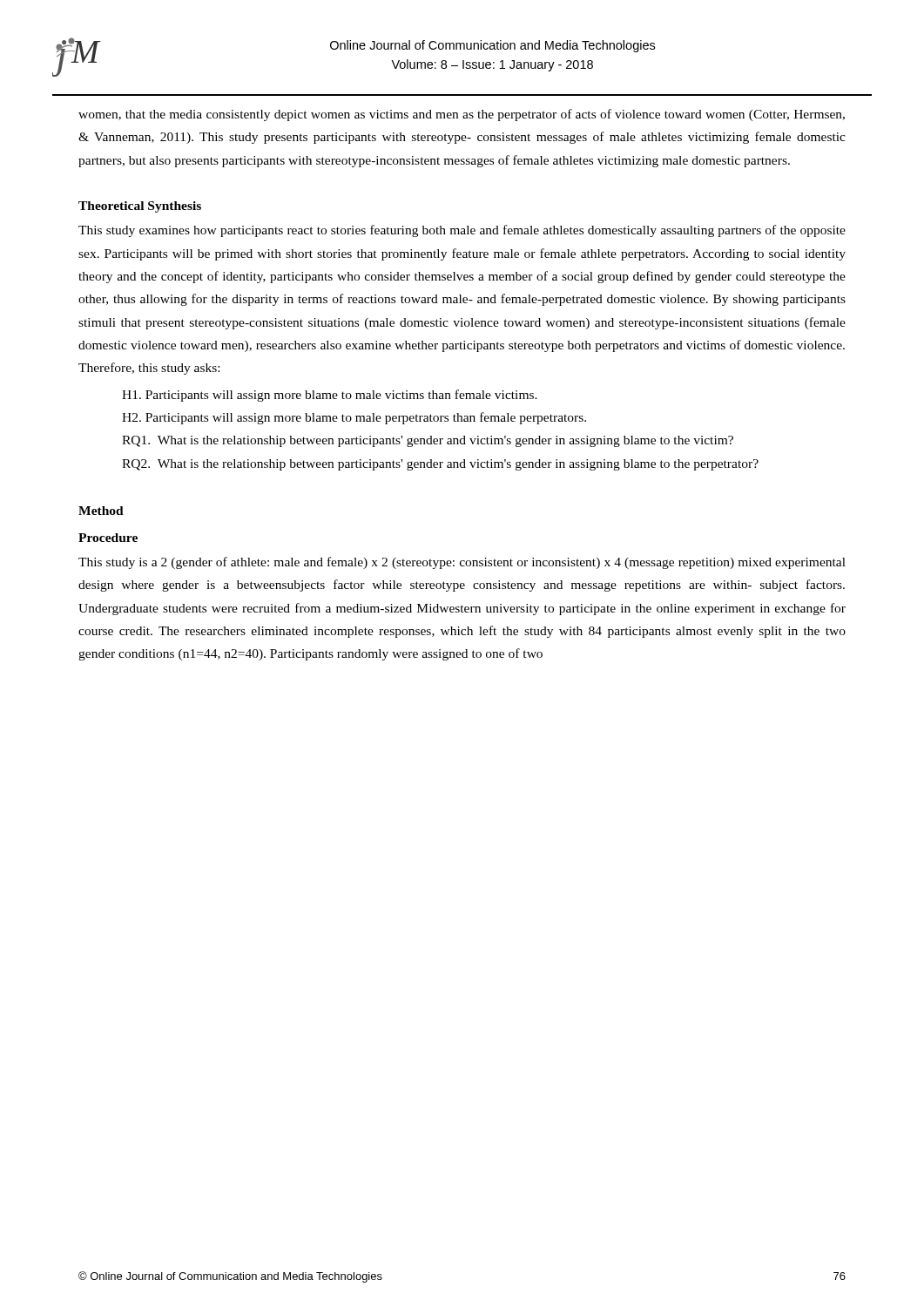The image size is (924, 1307).
Task: Locate the block of text that opens with "H1. Participants will assign more"
Action: pyautogui.click(x=330, y=394)
